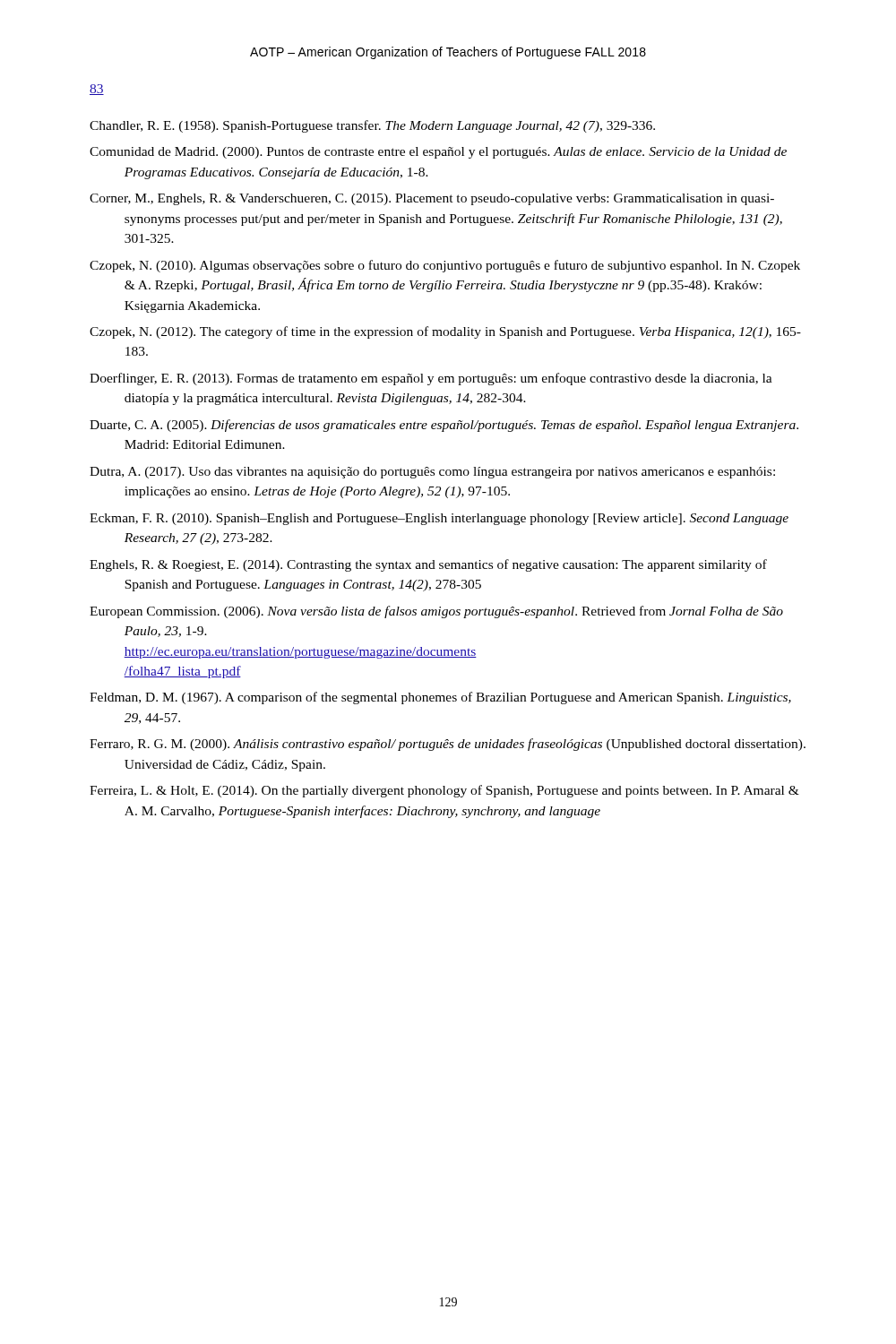896x1344 pixels.
Task: Point to the region starting "Czopek, N. (2012). The category"
Action: (445, 341)
